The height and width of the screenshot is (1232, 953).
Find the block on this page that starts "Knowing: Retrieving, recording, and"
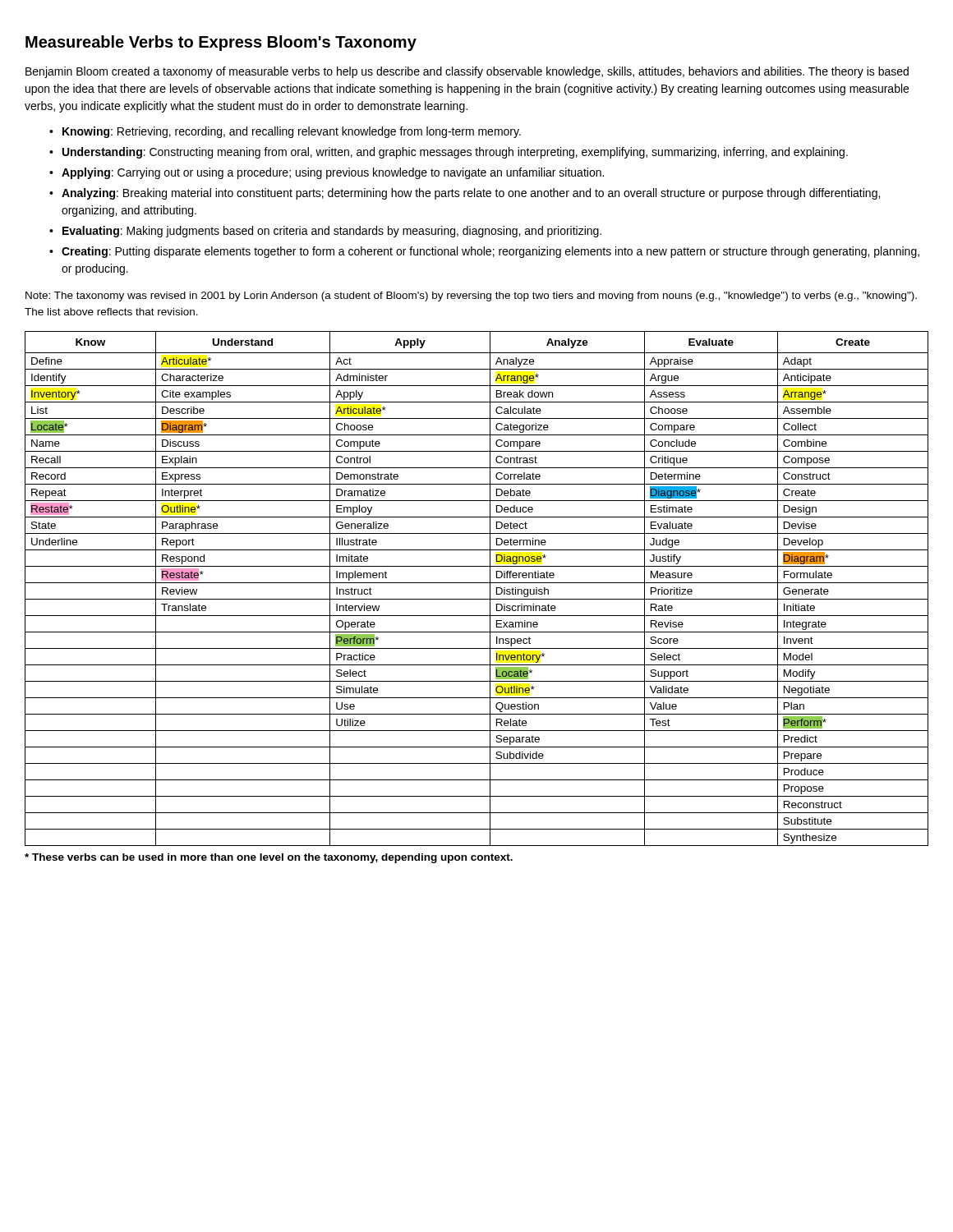click(292, 132)
